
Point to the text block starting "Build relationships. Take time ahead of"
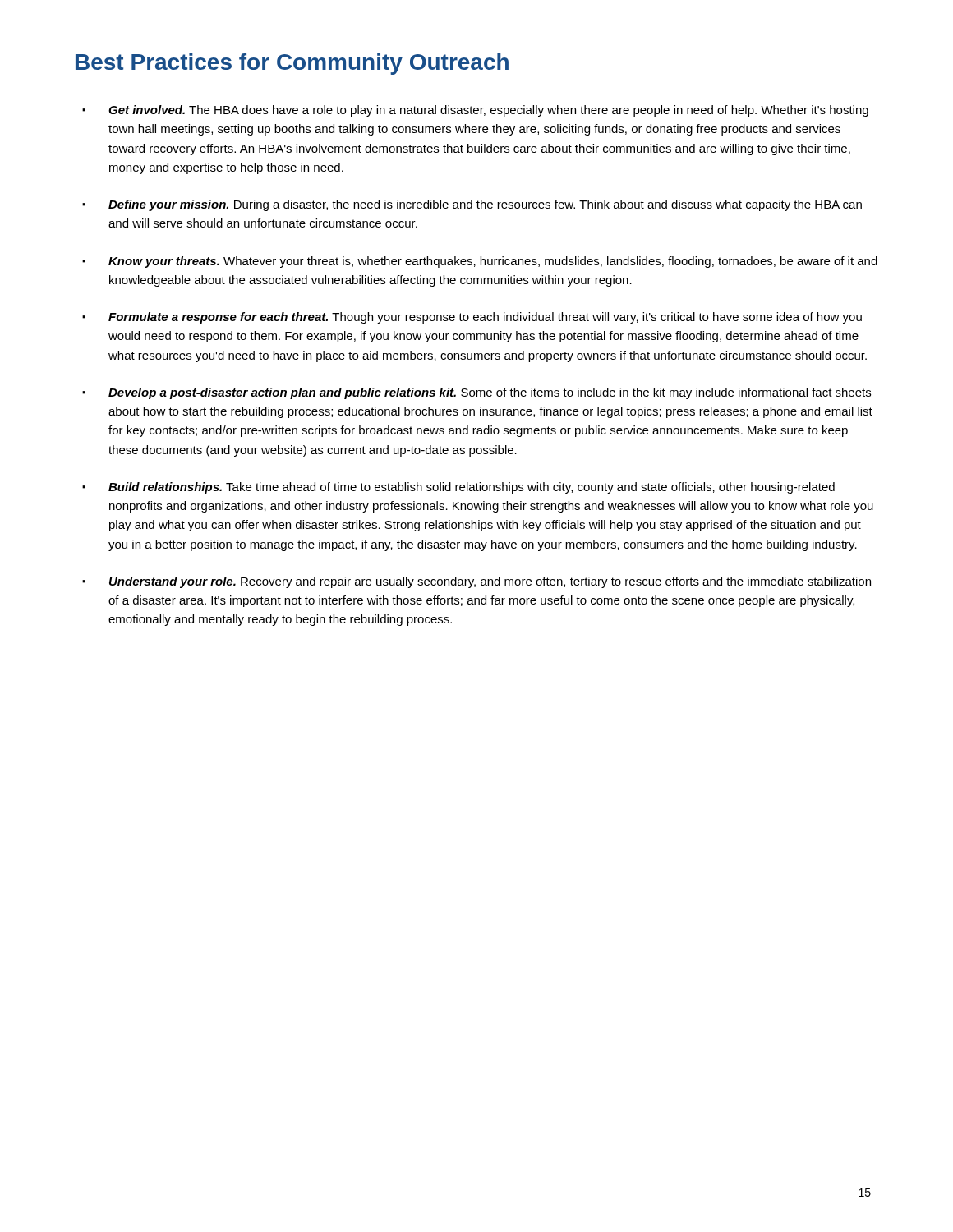tap(481, 515)
